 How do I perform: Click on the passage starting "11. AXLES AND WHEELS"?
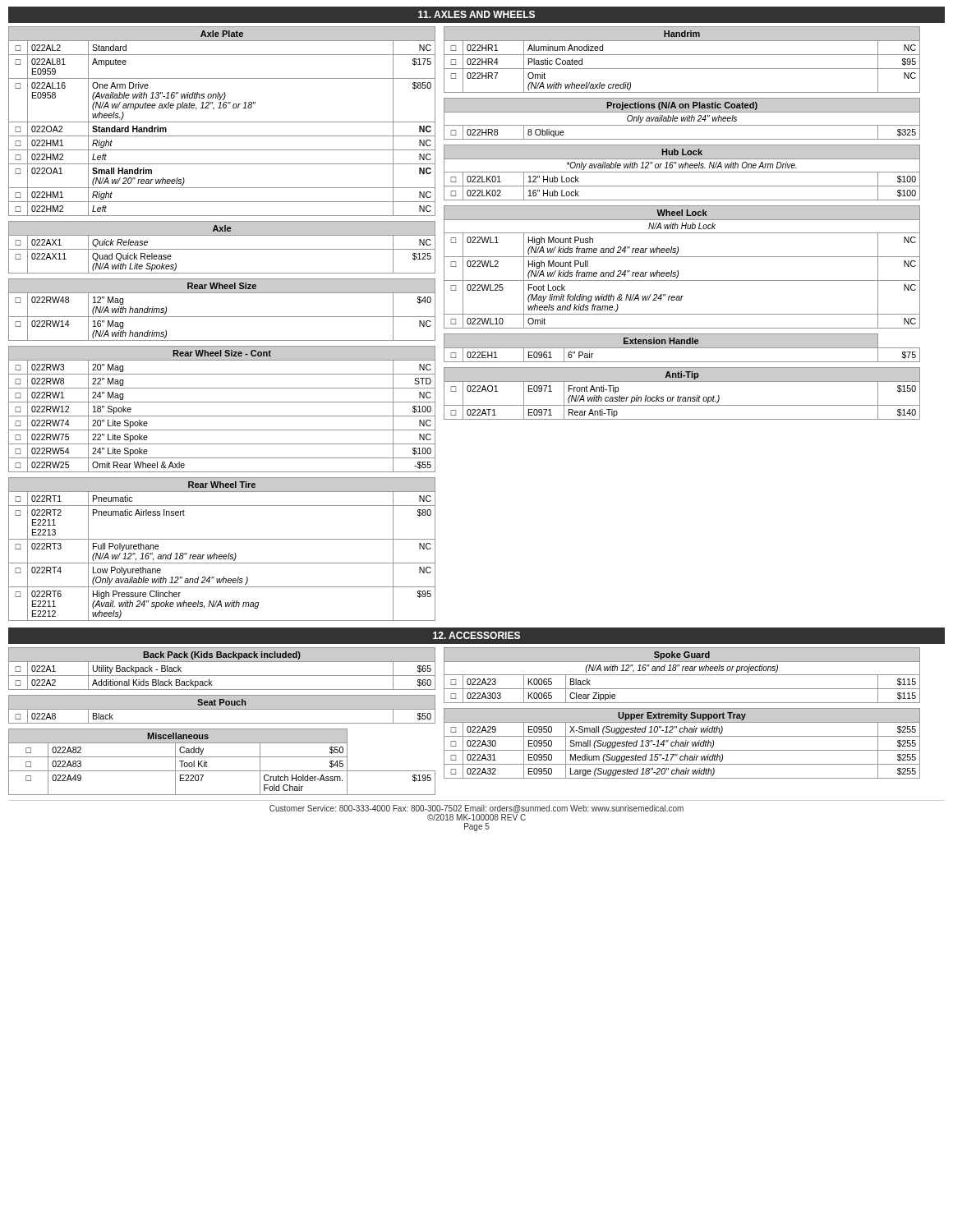[476, 15]
